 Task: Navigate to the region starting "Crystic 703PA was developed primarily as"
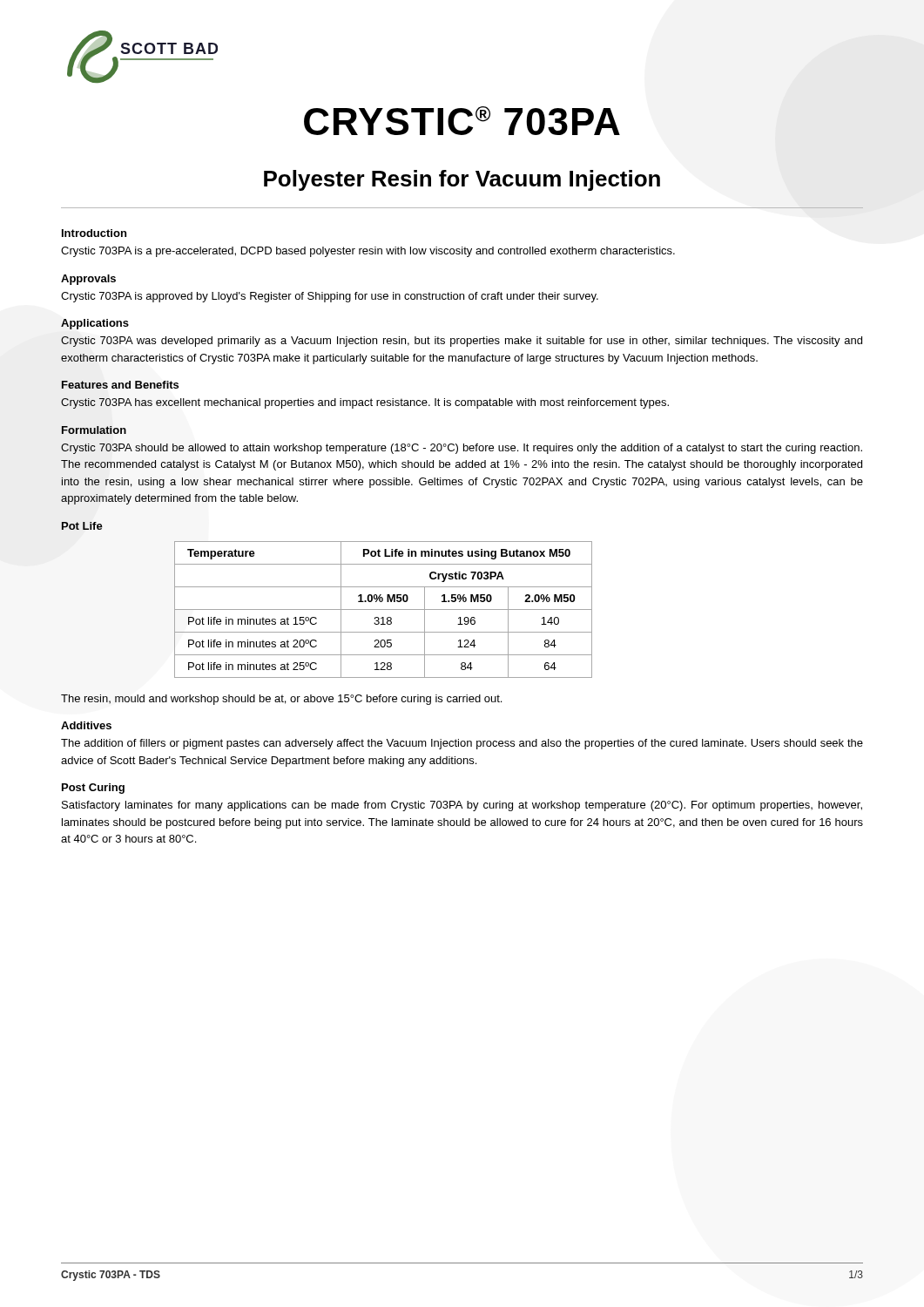pos(462,349)
